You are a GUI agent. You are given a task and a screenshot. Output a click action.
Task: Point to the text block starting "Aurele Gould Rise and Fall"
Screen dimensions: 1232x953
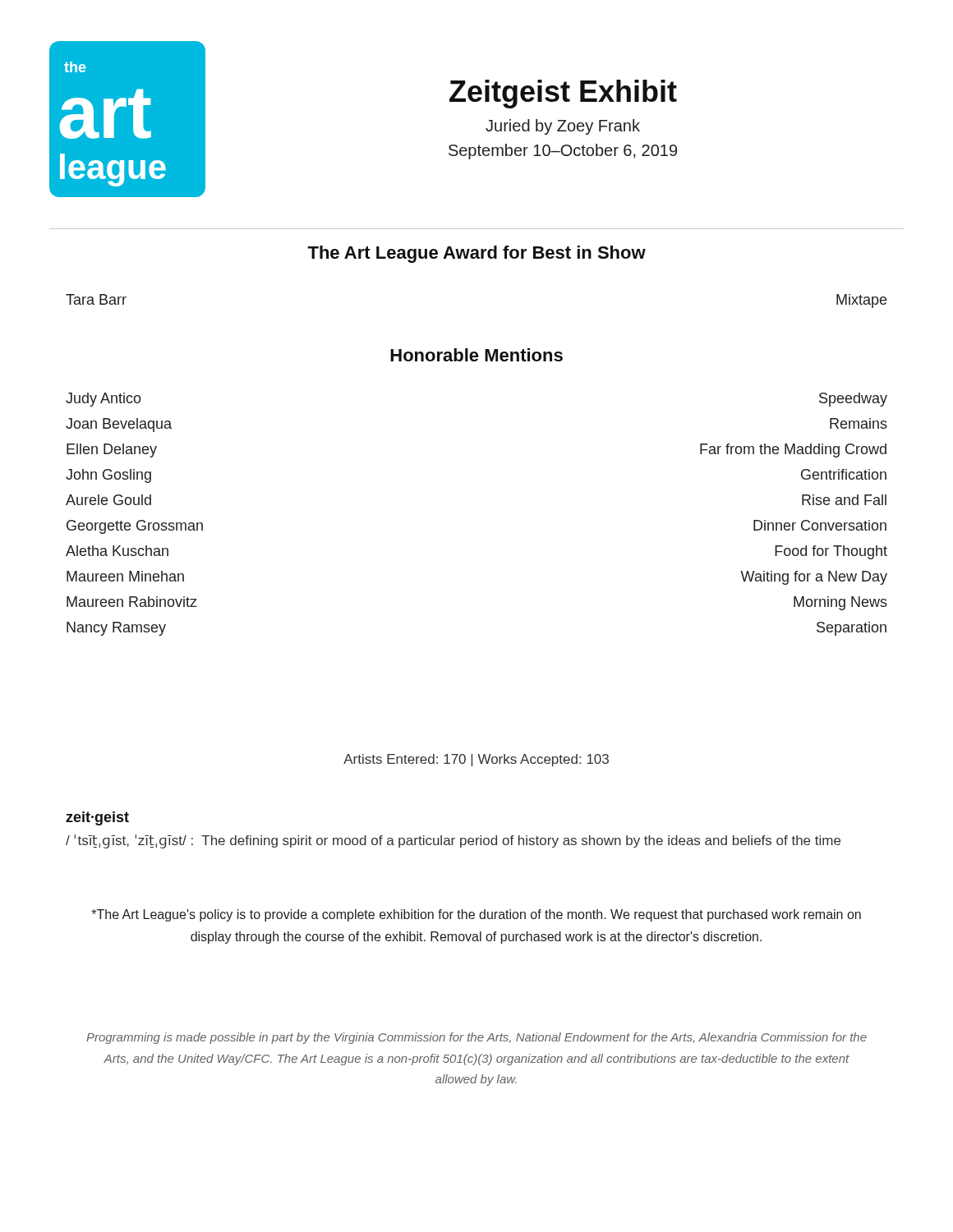104,501
